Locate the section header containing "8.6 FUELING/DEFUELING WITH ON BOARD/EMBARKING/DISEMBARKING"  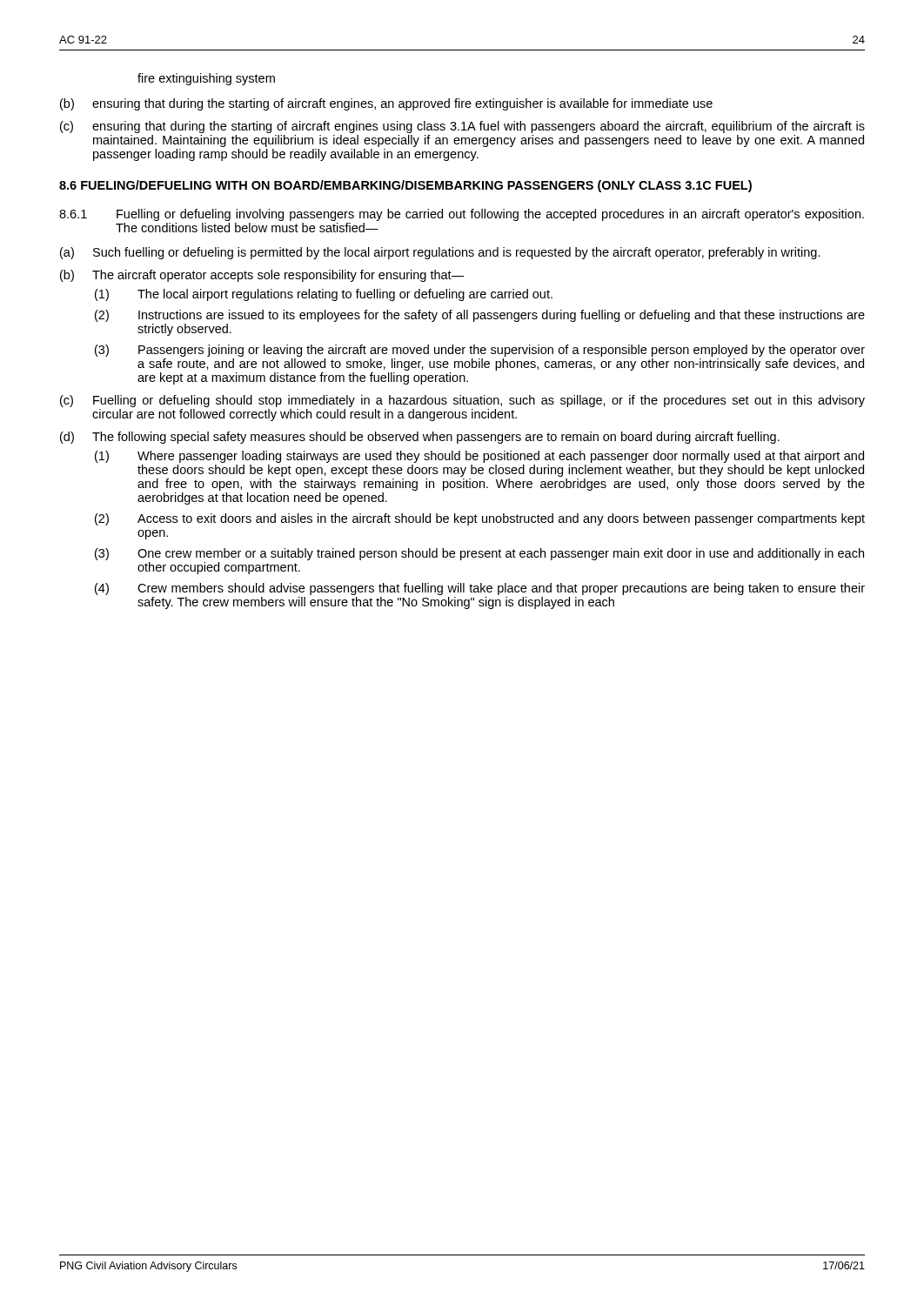[x=406, y=185]
